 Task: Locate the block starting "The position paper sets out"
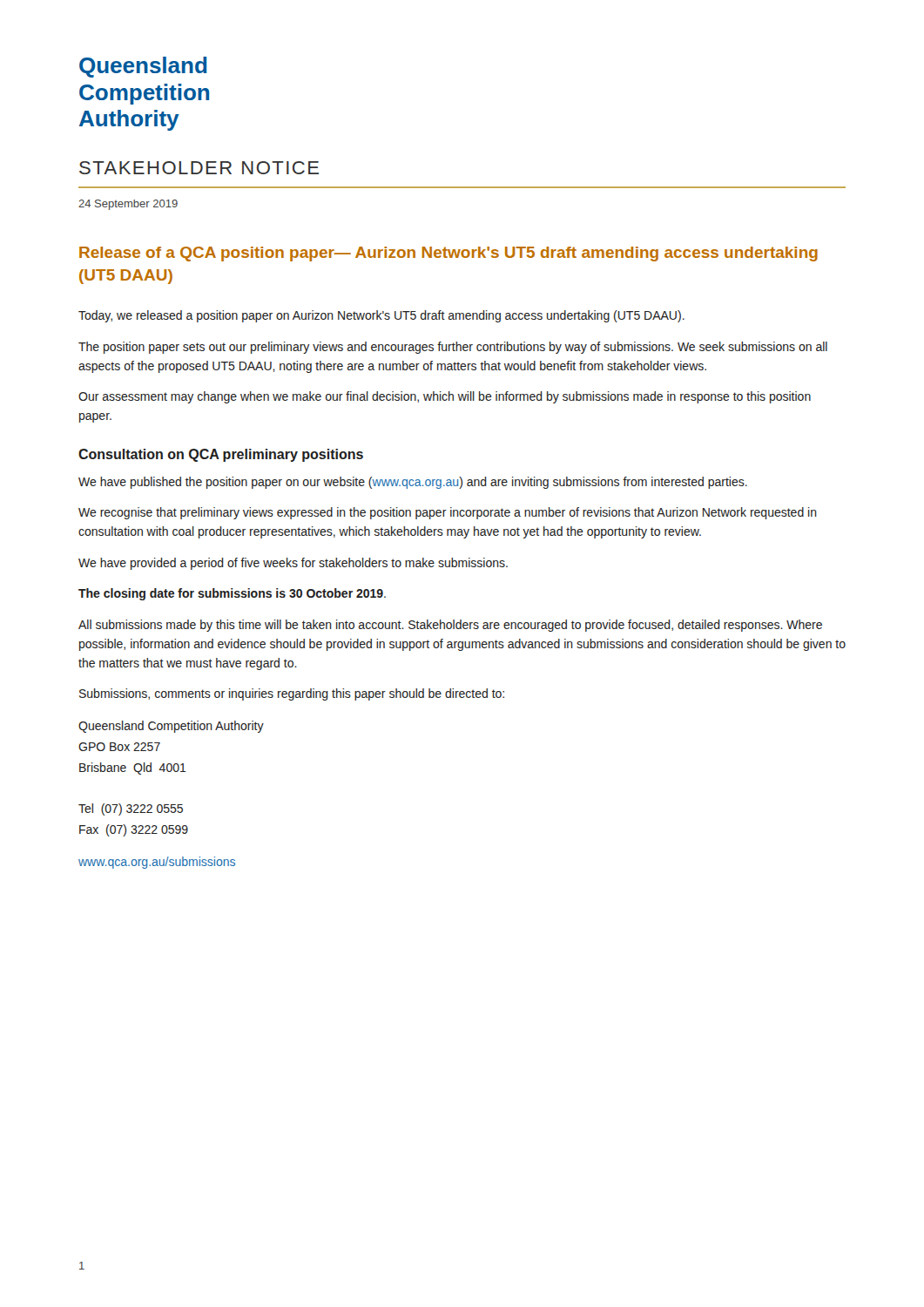pos(453,356)
